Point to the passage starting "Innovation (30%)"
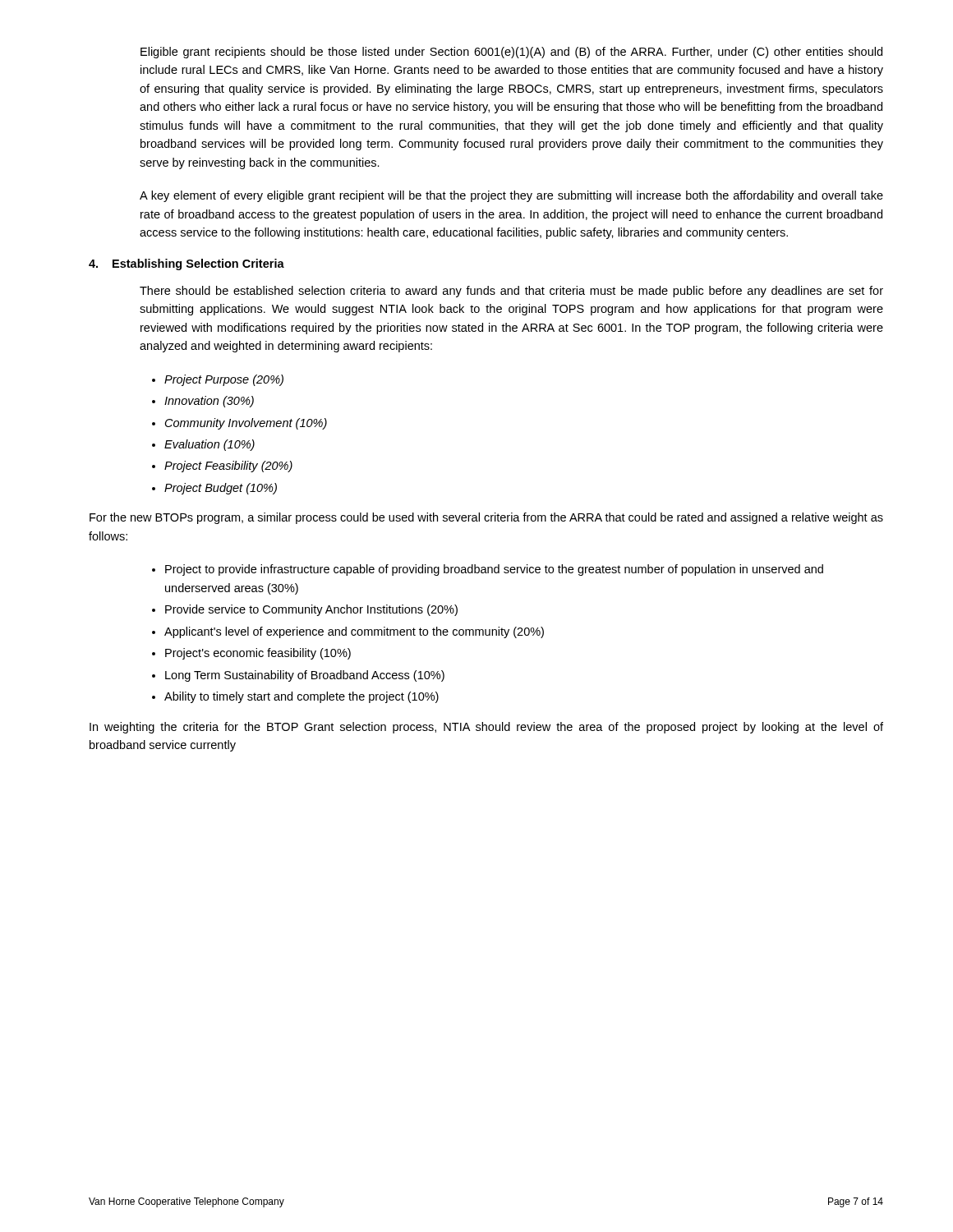This screenshot has width=953, height=1232. tap(209, 401)
